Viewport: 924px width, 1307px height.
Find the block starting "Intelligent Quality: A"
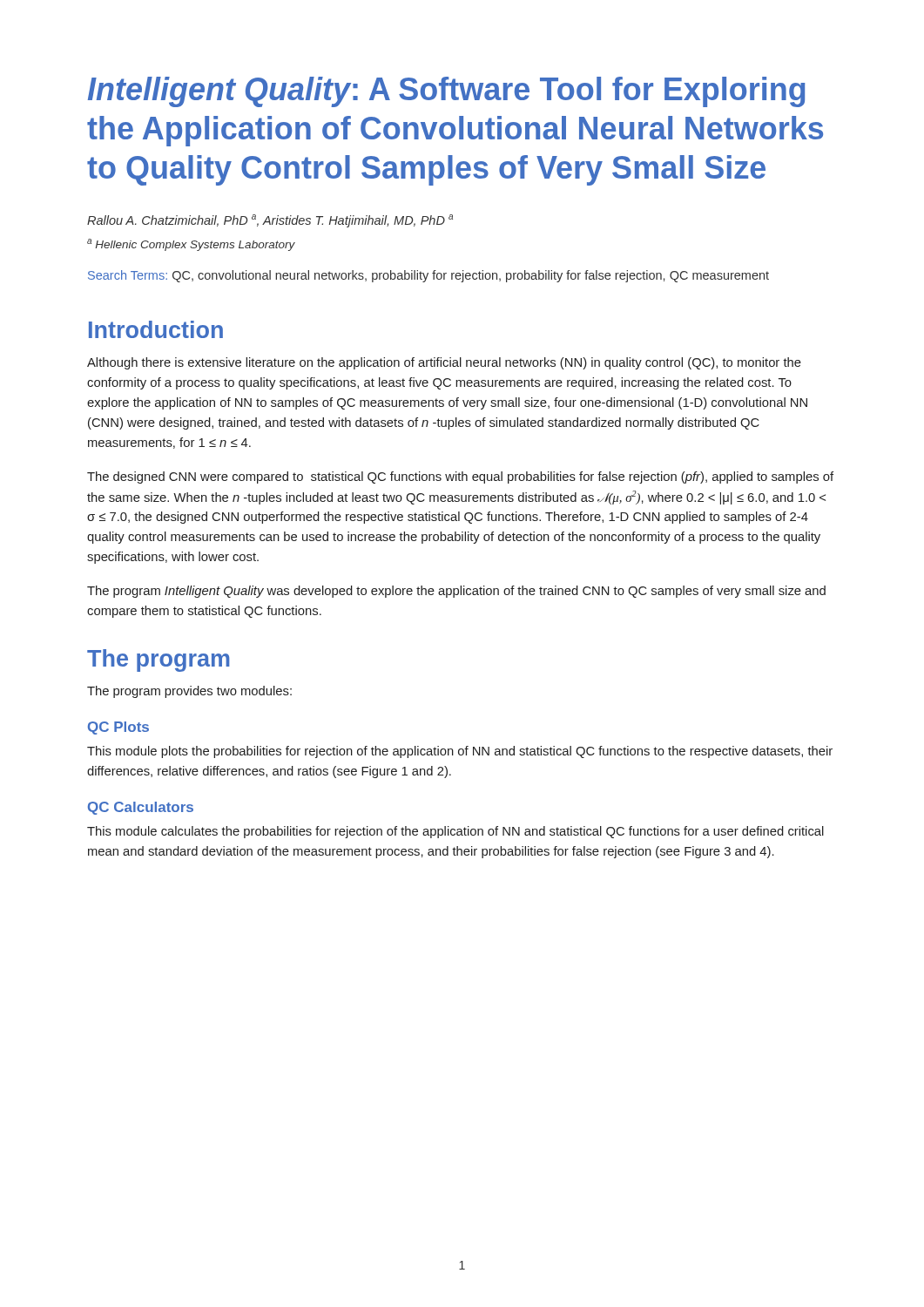point(462,128)
